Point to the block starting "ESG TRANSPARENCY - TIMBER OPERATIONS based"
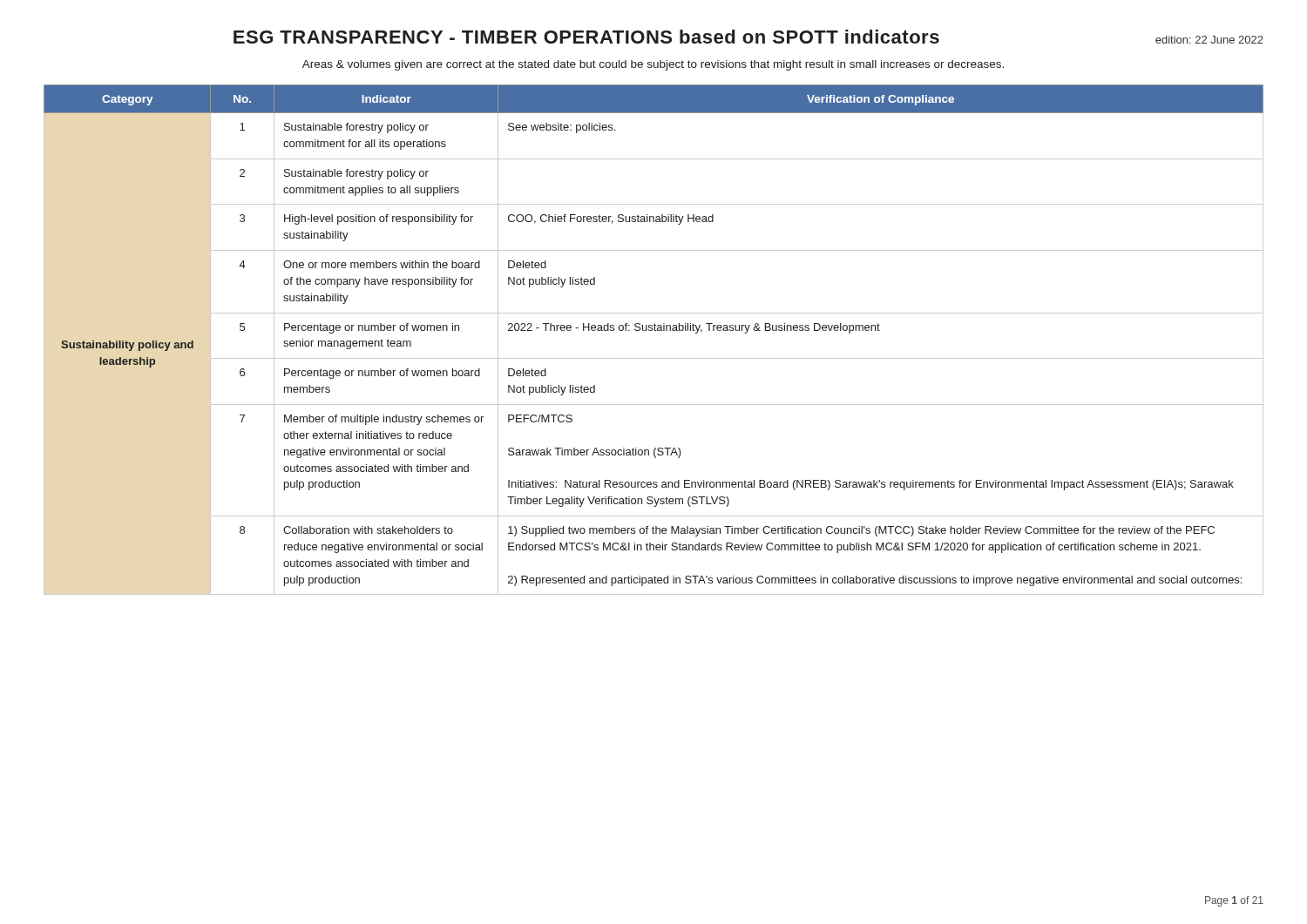Viewport: 1307px width, 924px height. (x=654, y=37)
